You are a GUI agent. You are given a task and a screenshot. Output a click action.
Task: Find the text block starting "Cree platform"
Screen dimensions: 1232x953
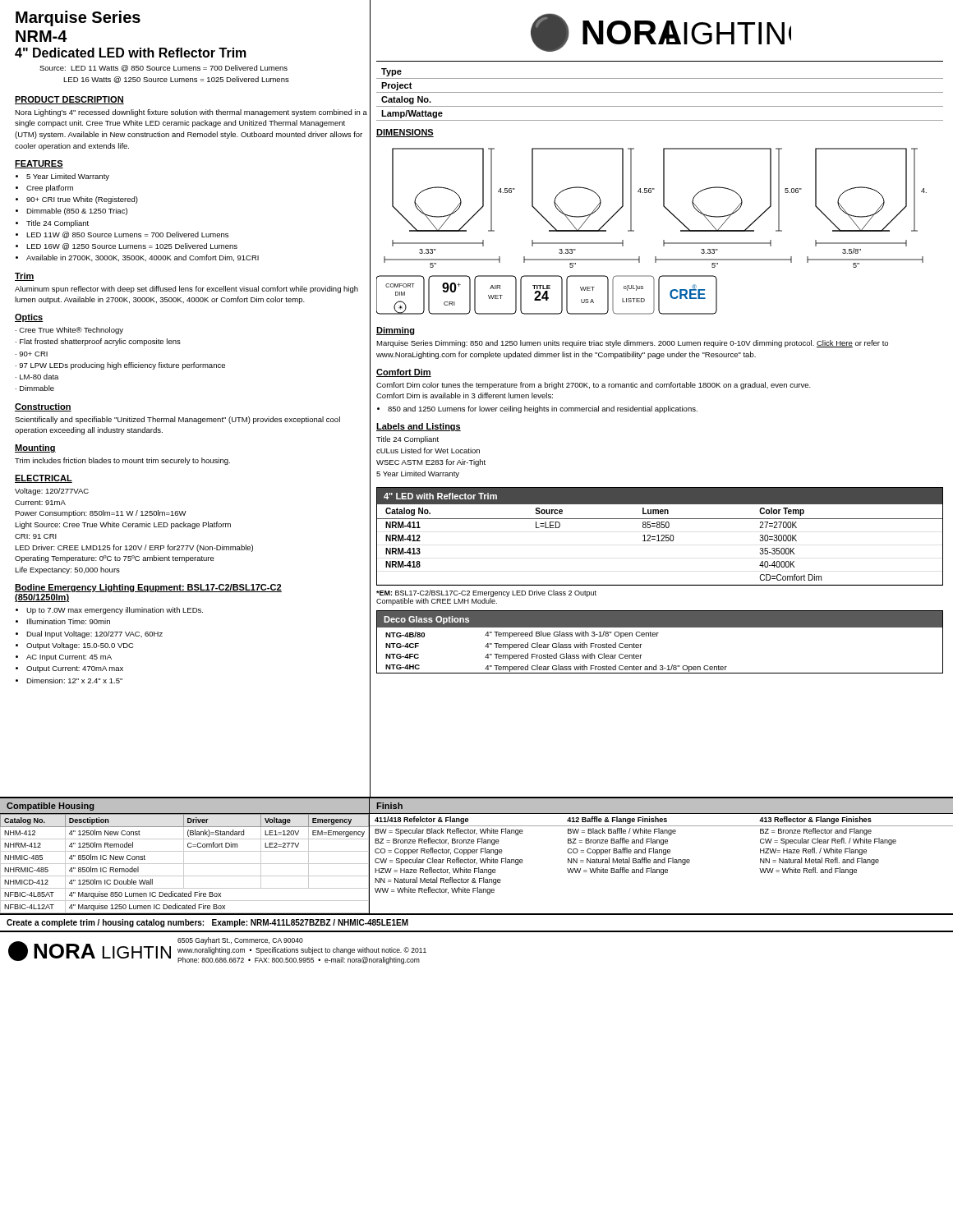(50, 188)
